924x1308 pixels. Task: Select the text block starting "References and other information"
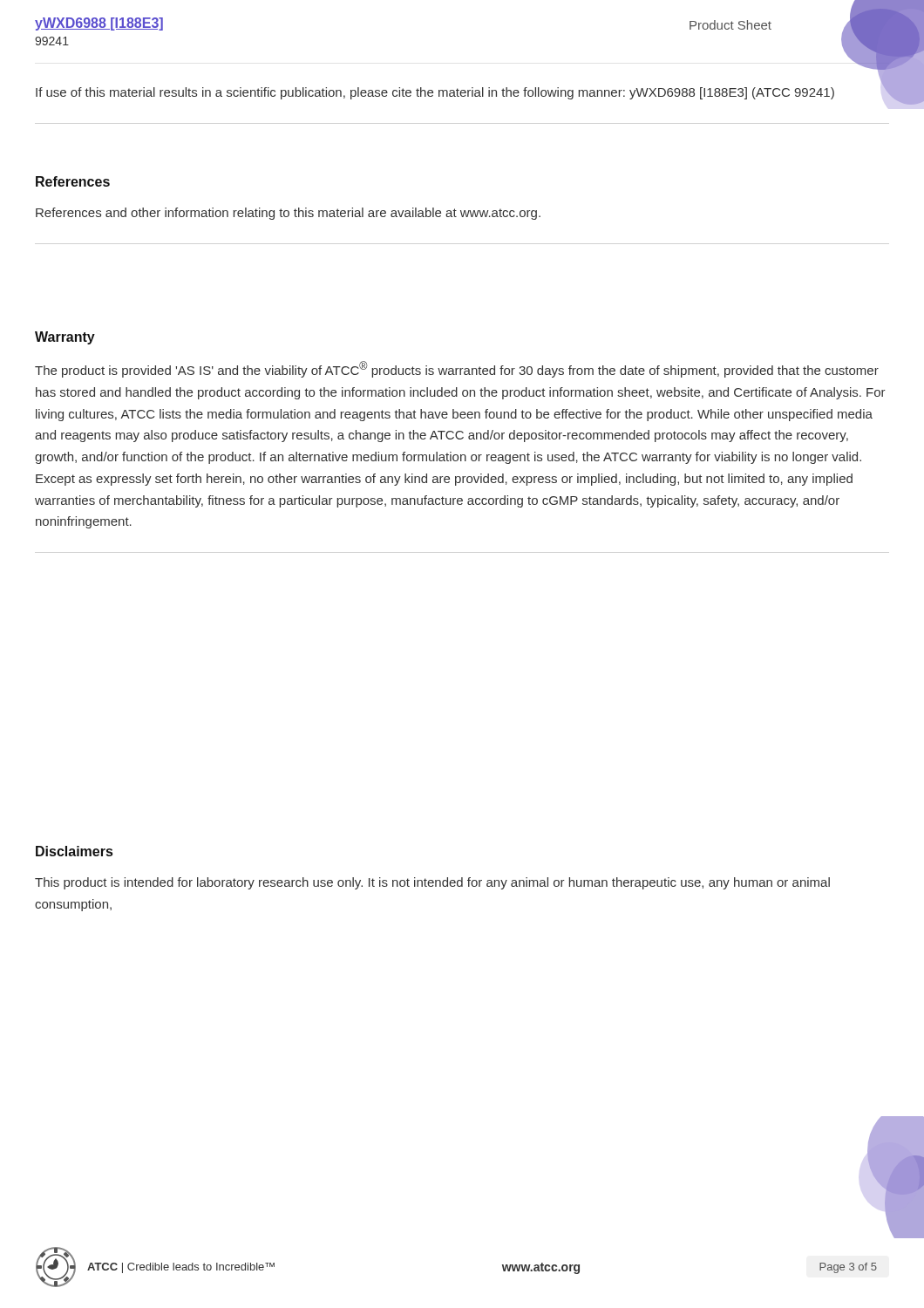tap(288, 212)
